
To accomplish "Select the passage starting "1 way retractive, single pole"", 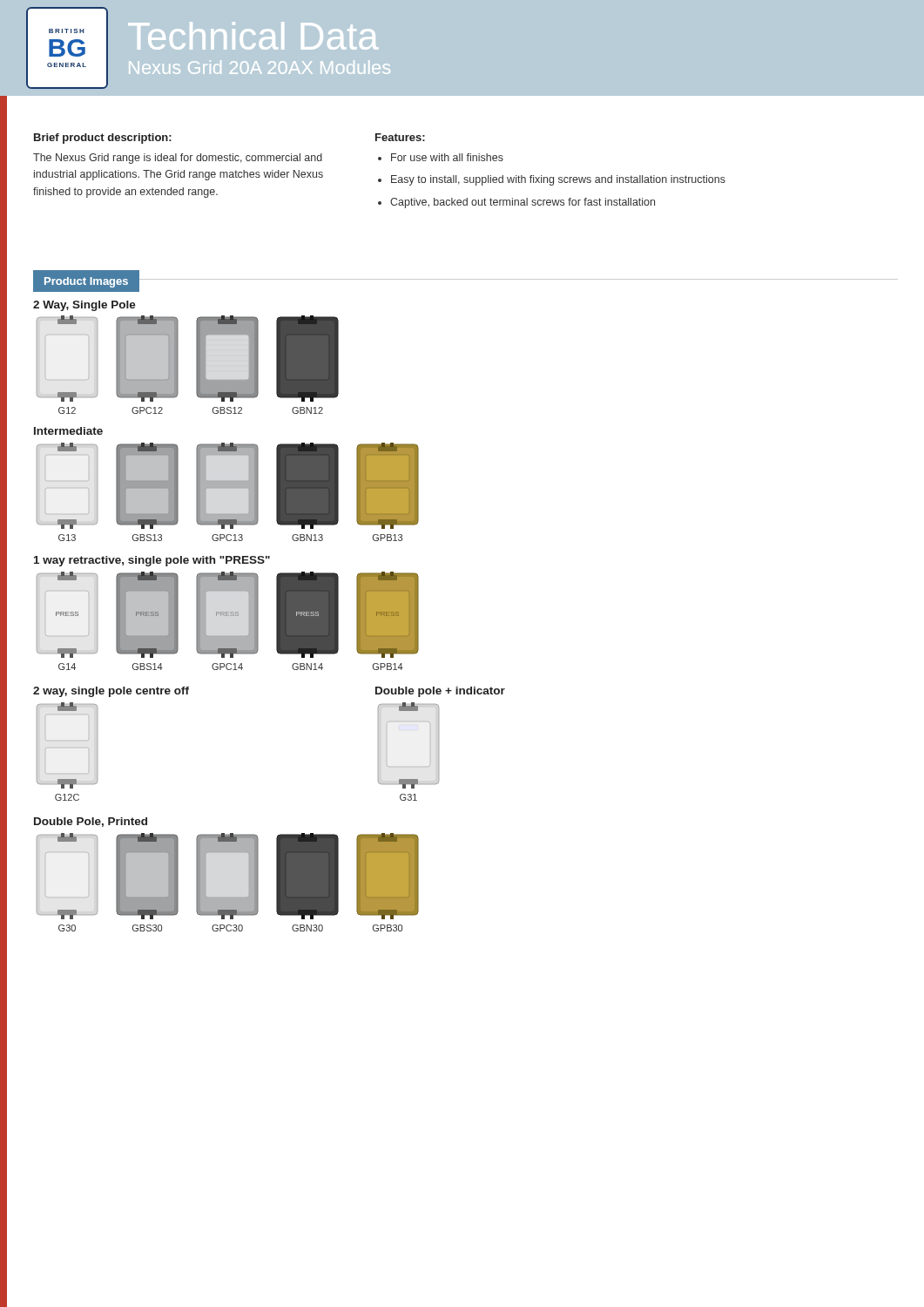I will [x=152, y=560].
